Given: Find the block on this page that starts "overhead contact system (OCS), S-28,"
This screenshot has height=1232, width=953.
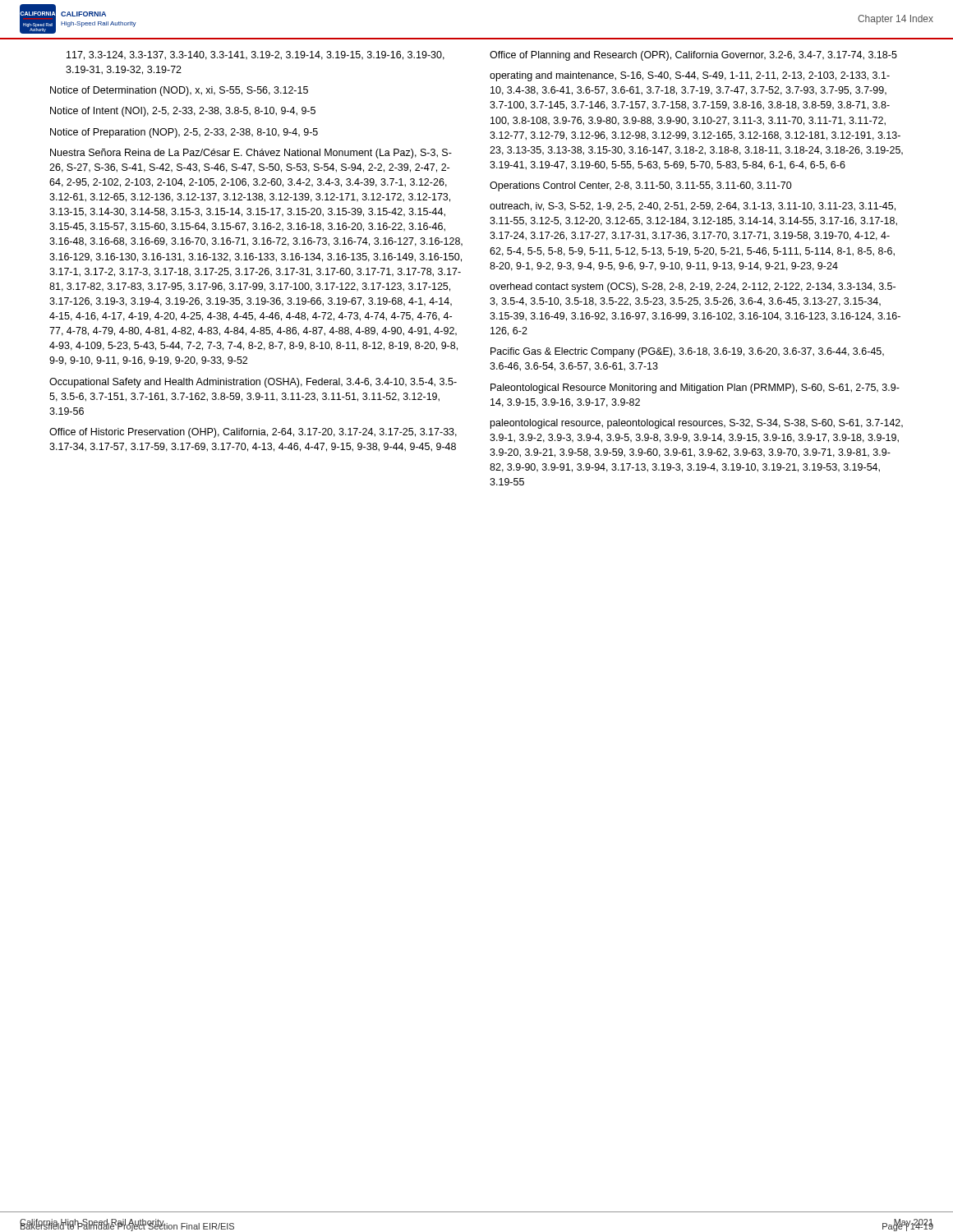Looking at the screenshot, I should [x=695, y=309].
